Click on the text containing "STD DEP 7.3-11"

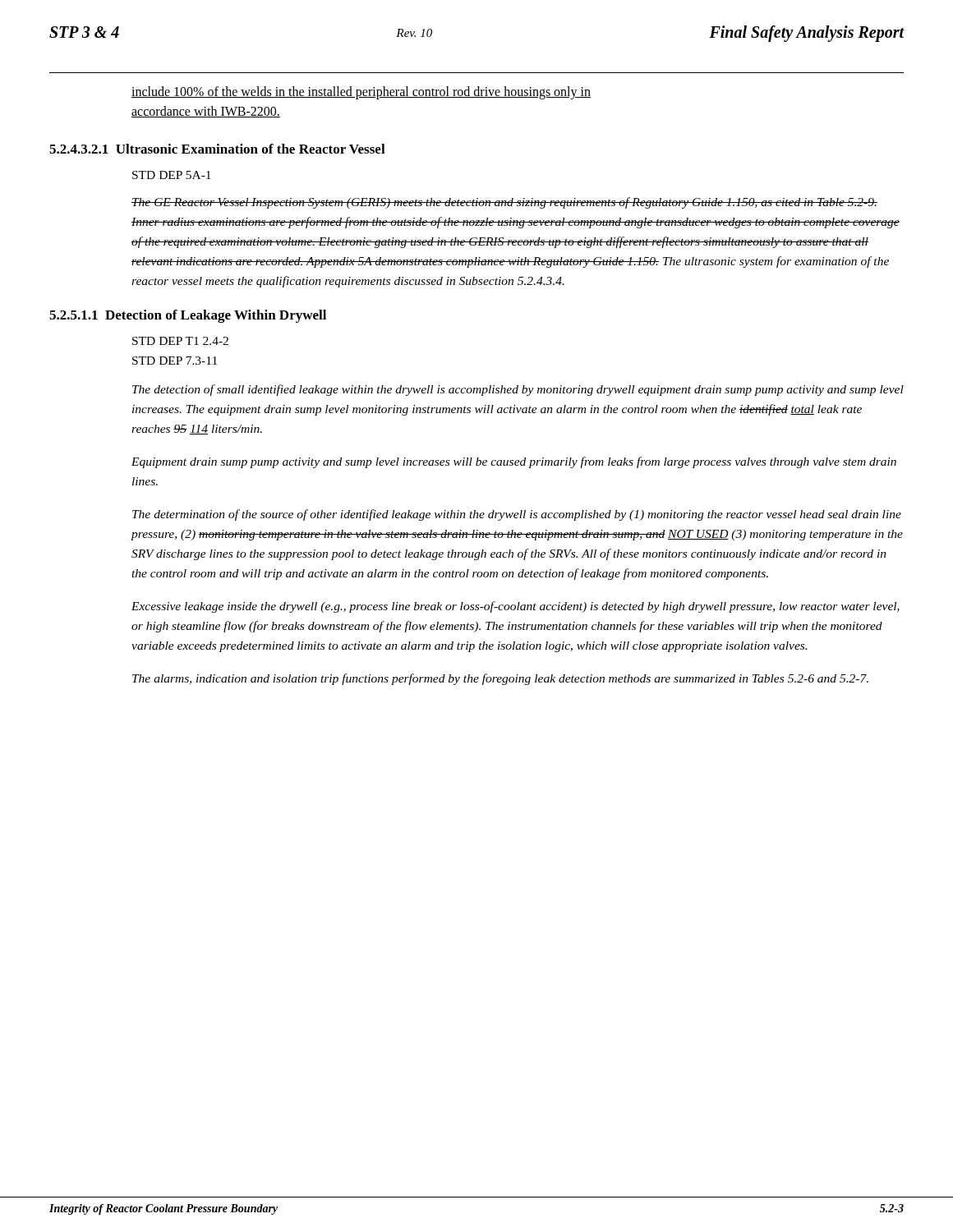pyautogui.click(x=175, y=360)
